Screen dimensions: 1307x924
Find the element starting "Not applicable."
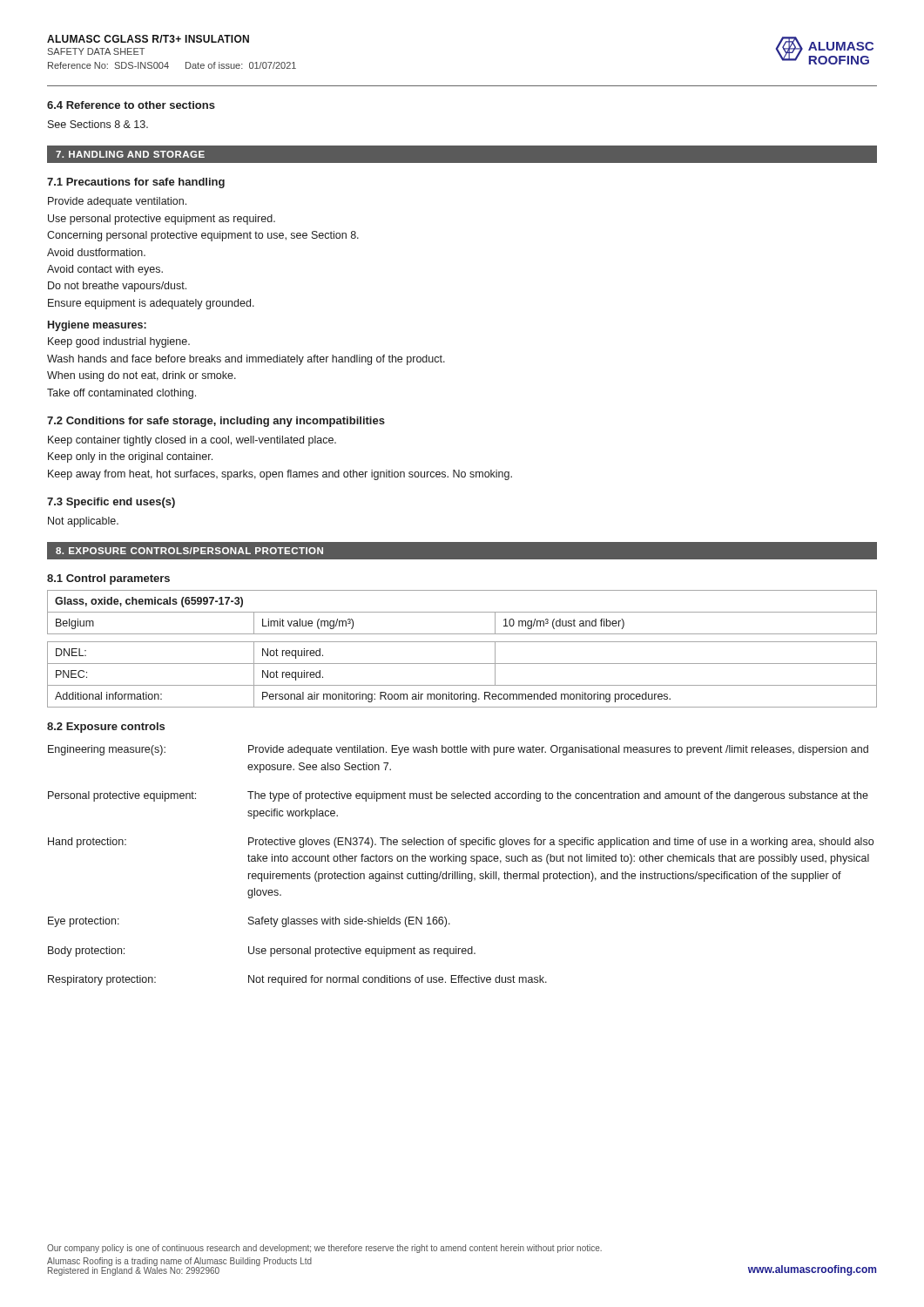[83, 521]
